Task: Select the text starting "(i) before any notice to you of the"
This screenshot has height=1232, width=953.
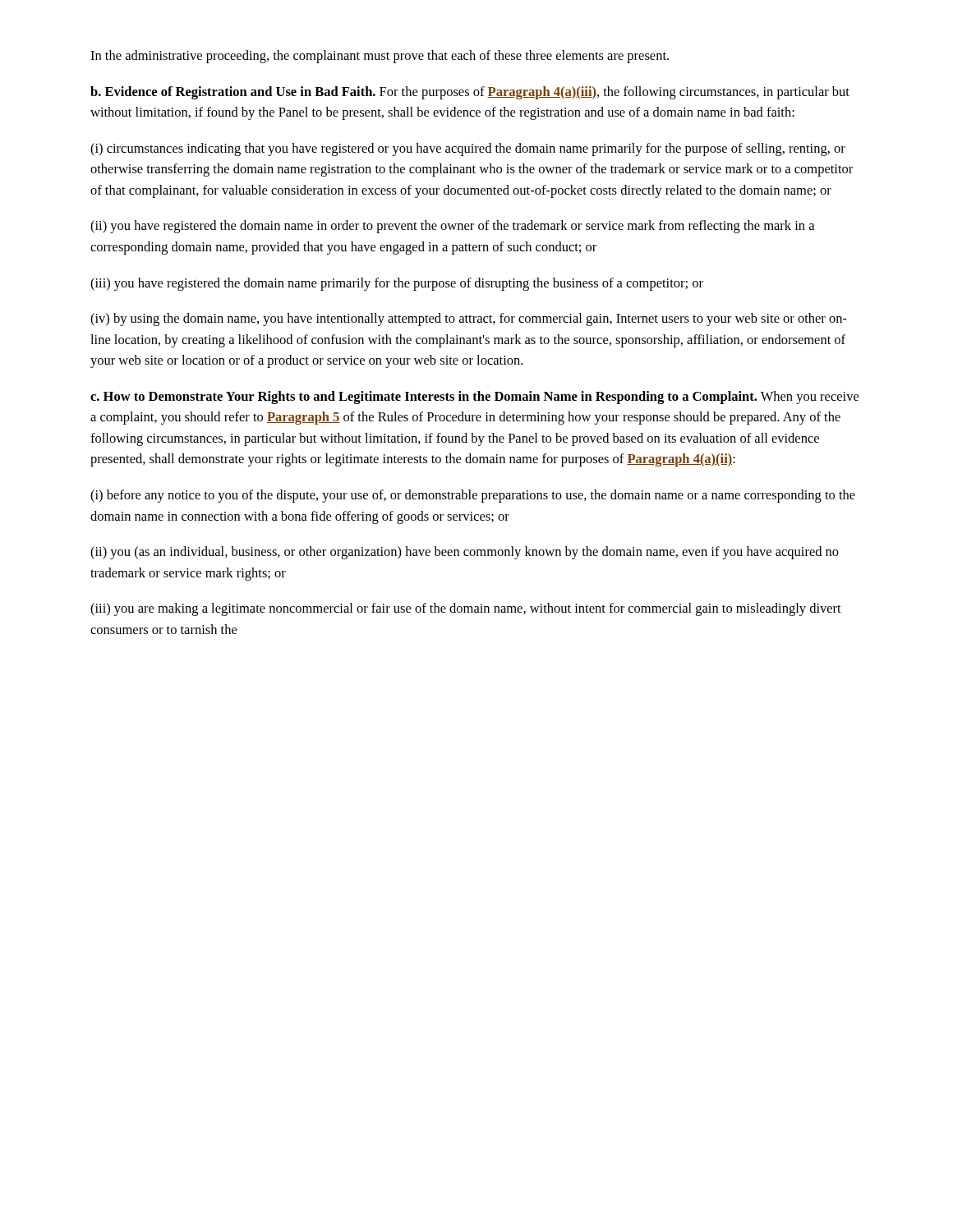Action: pyautogui.click(x=473, y=505)
